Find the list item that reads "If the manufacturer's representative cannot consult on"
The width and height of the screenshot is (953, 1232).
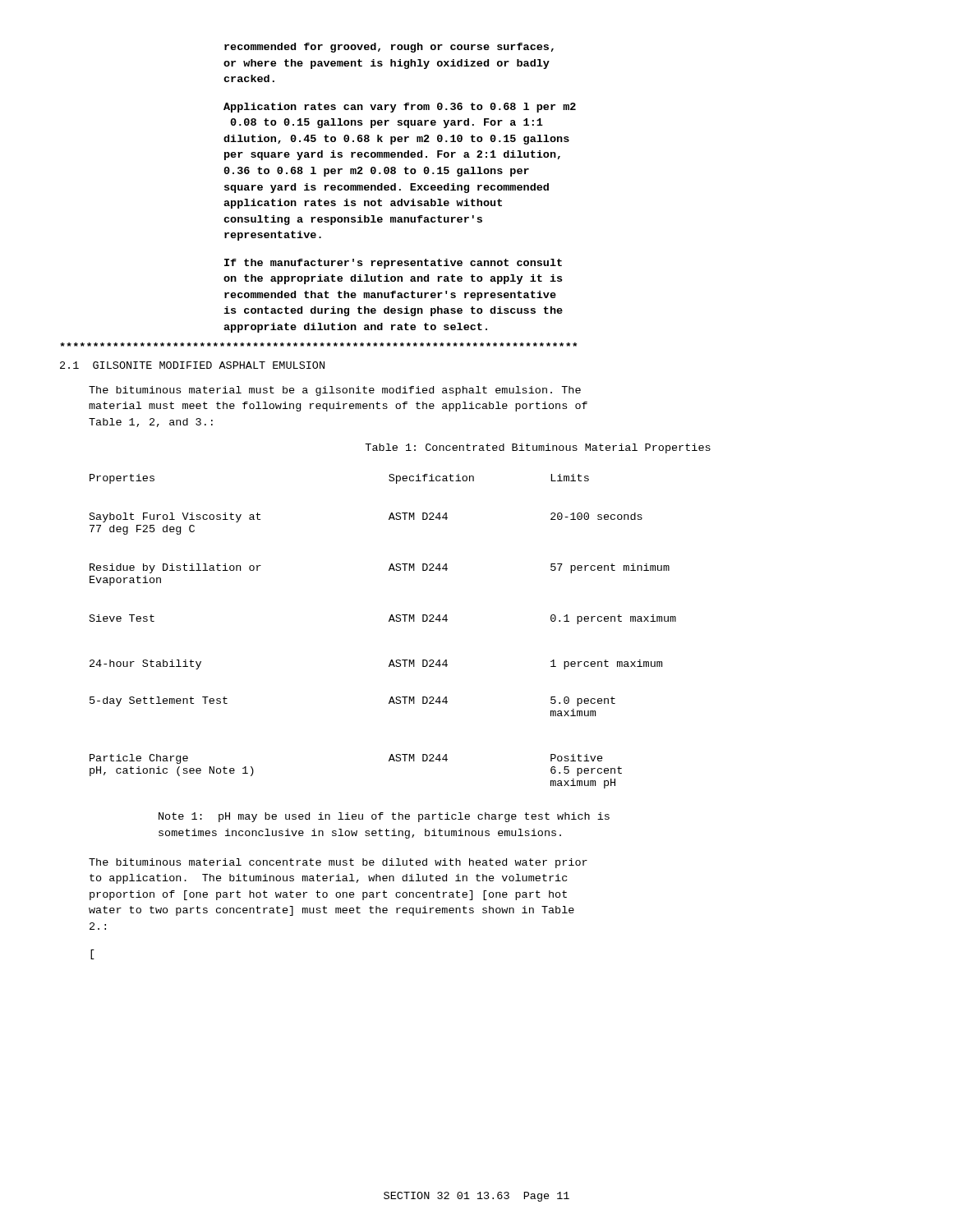coord(534,295)
